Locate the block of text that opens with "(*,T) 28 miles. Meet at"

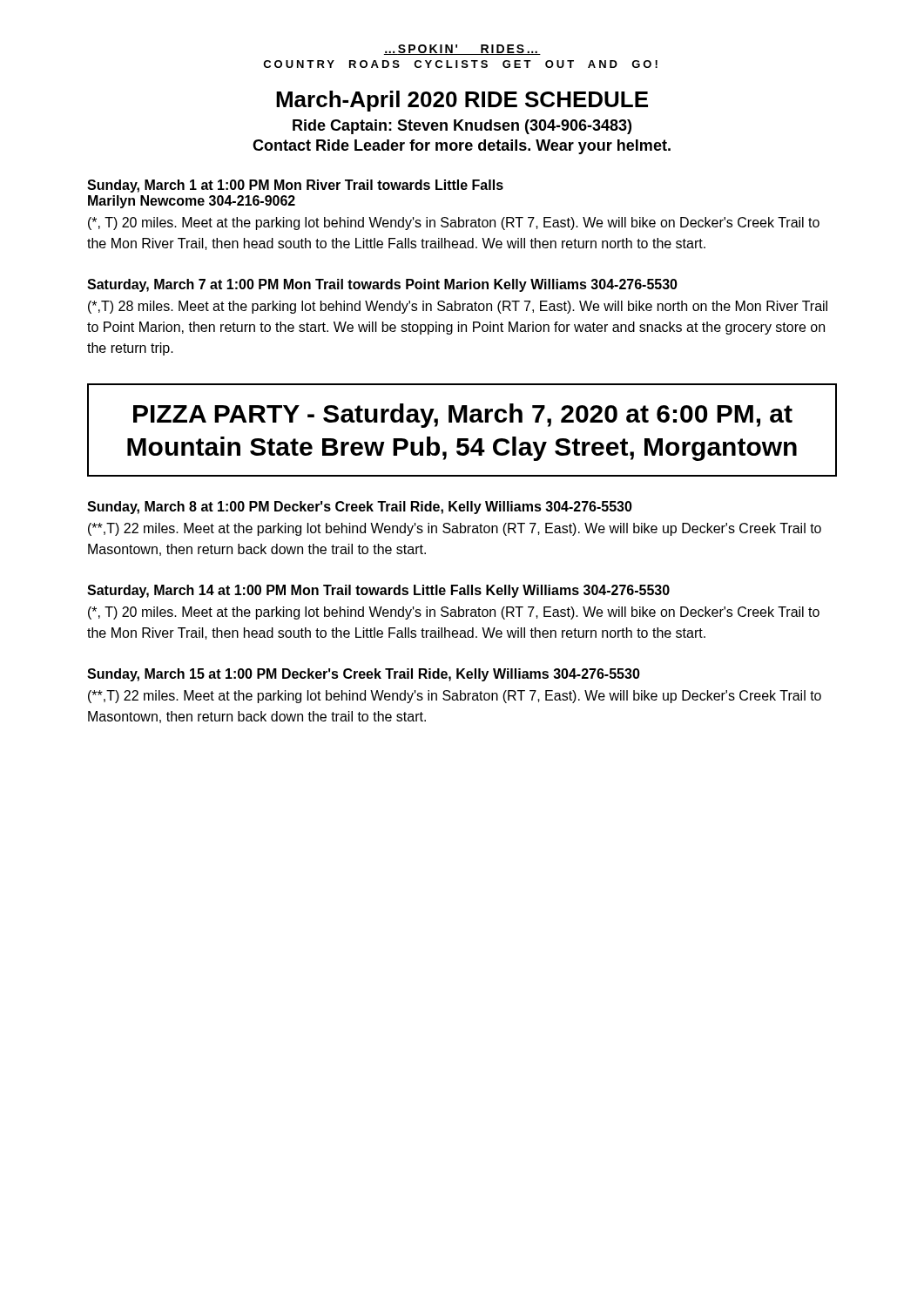tap(458, 327)
